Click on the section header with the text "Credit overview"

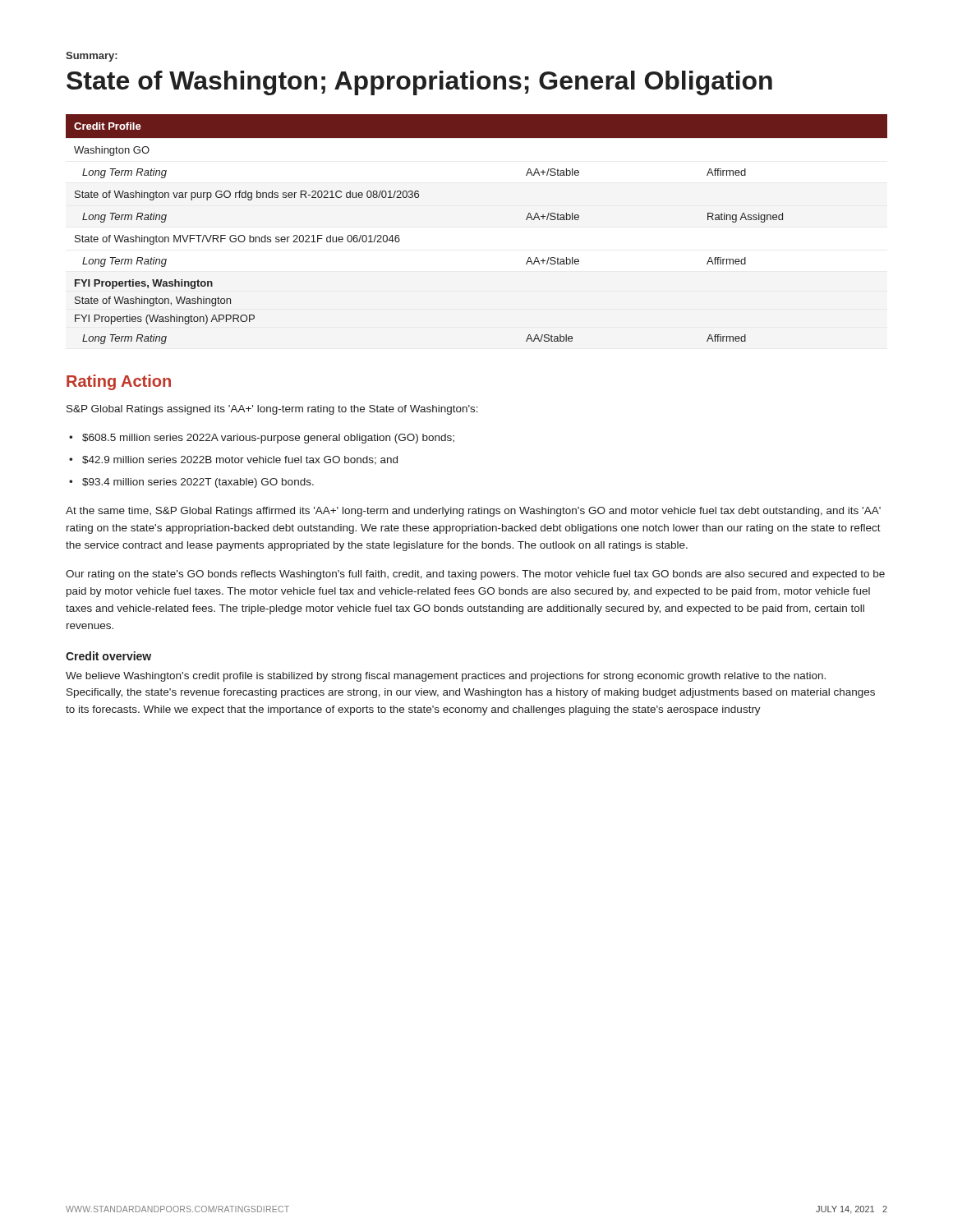[x=109, y=656]
